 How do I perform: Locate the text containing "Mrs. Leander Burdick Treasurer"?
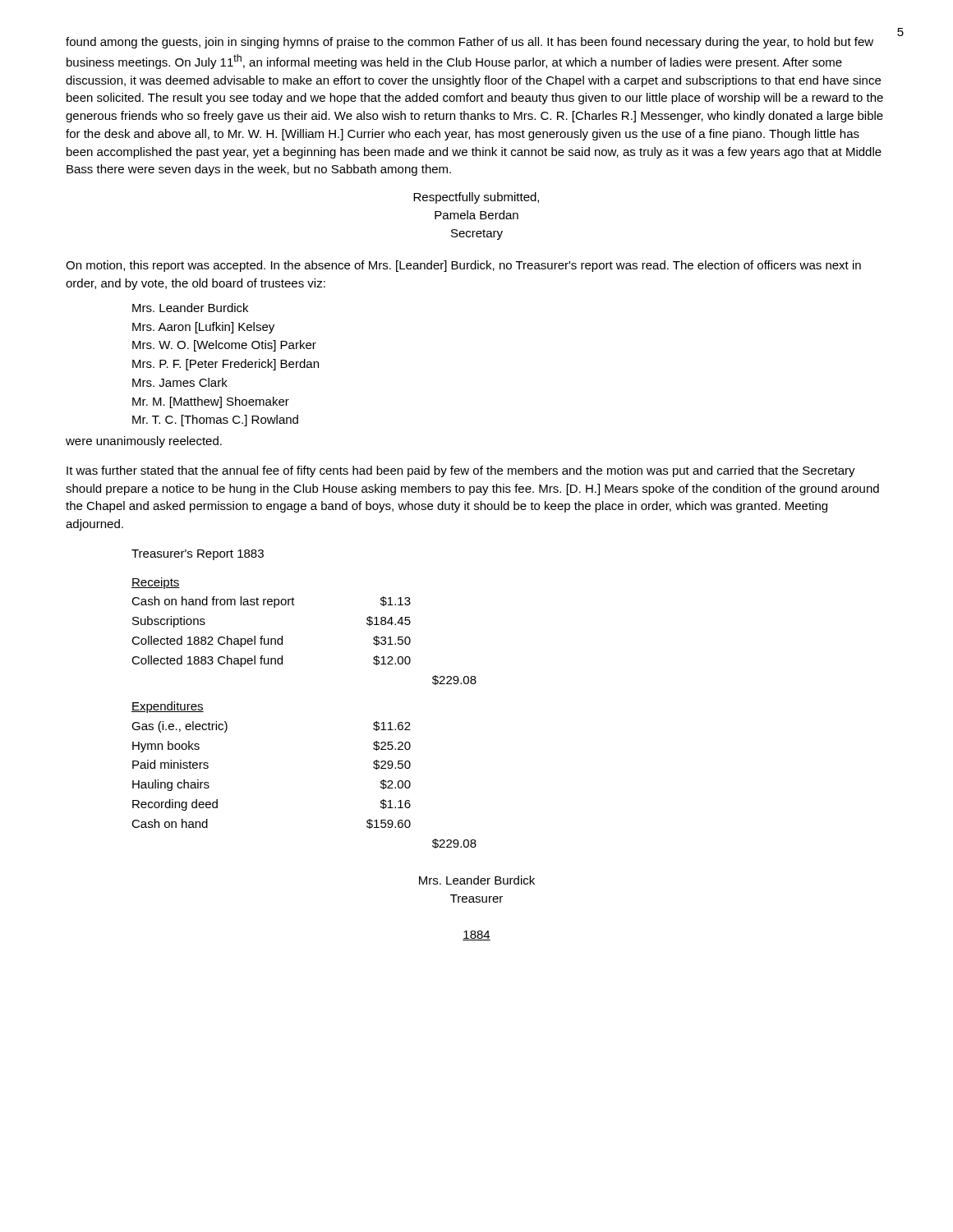476,889
